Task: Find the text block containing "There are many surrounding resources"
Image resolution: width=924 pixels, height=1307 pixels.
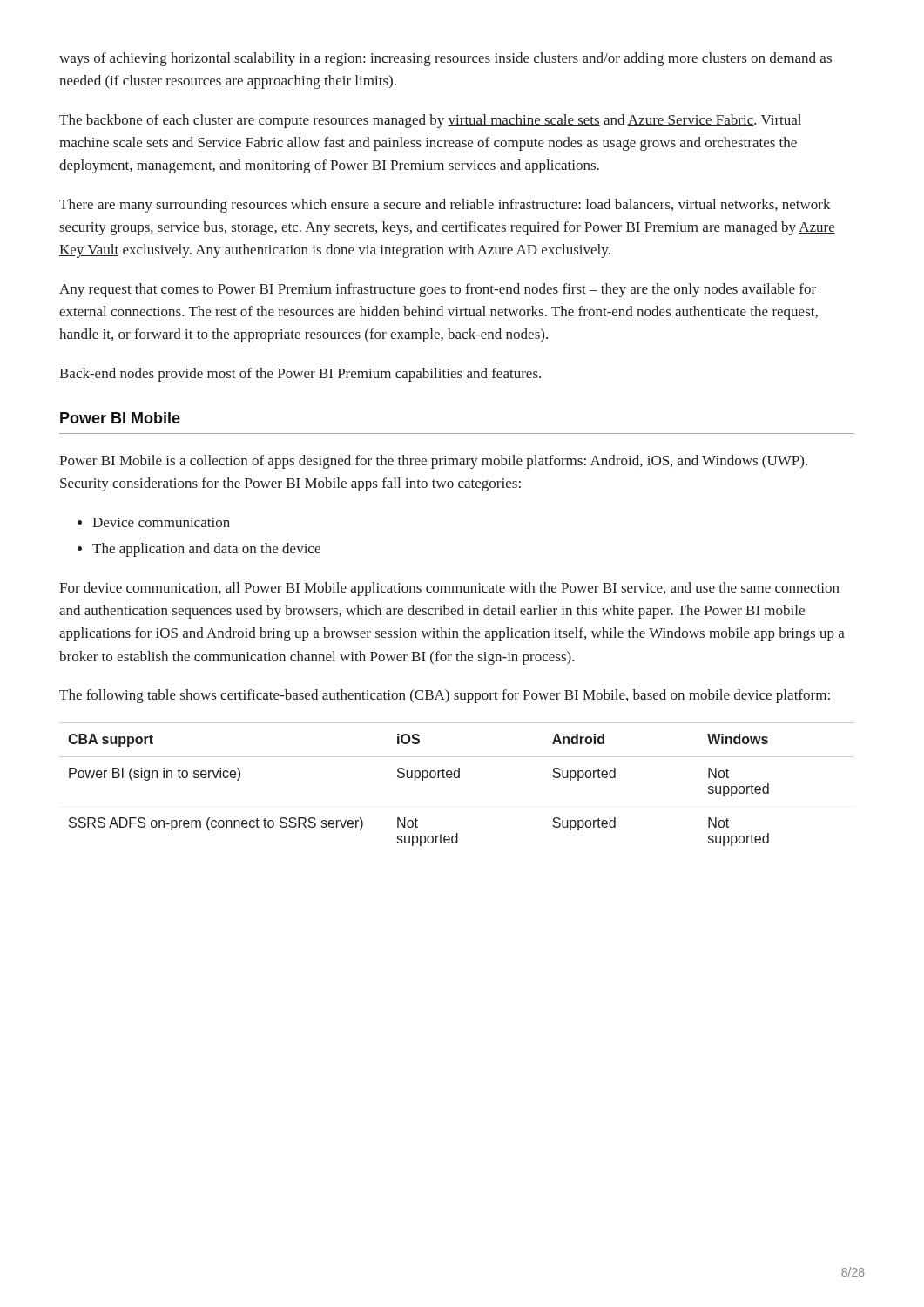Action: 457,228
